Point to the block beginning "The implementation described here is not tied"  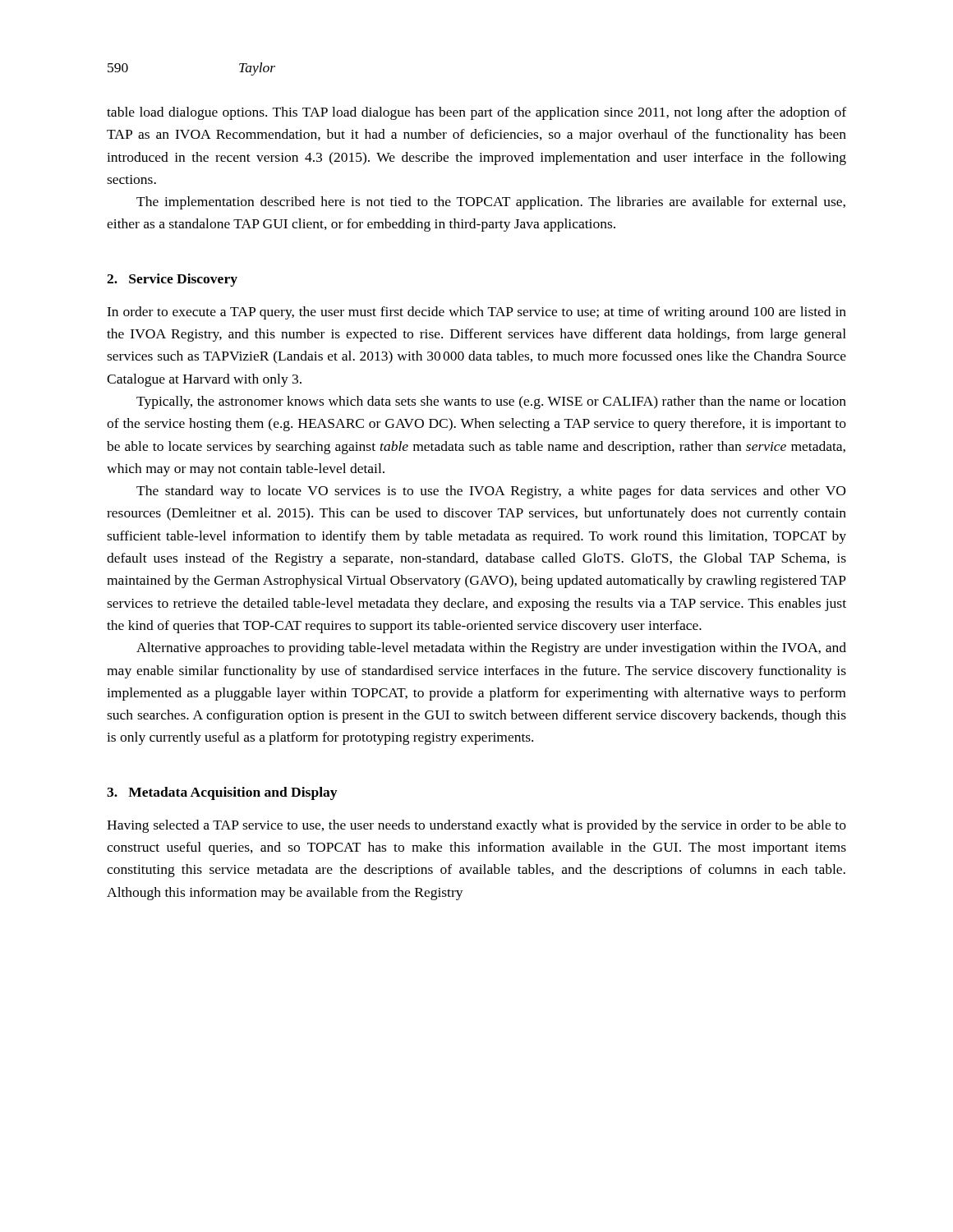tap(476, 213)
